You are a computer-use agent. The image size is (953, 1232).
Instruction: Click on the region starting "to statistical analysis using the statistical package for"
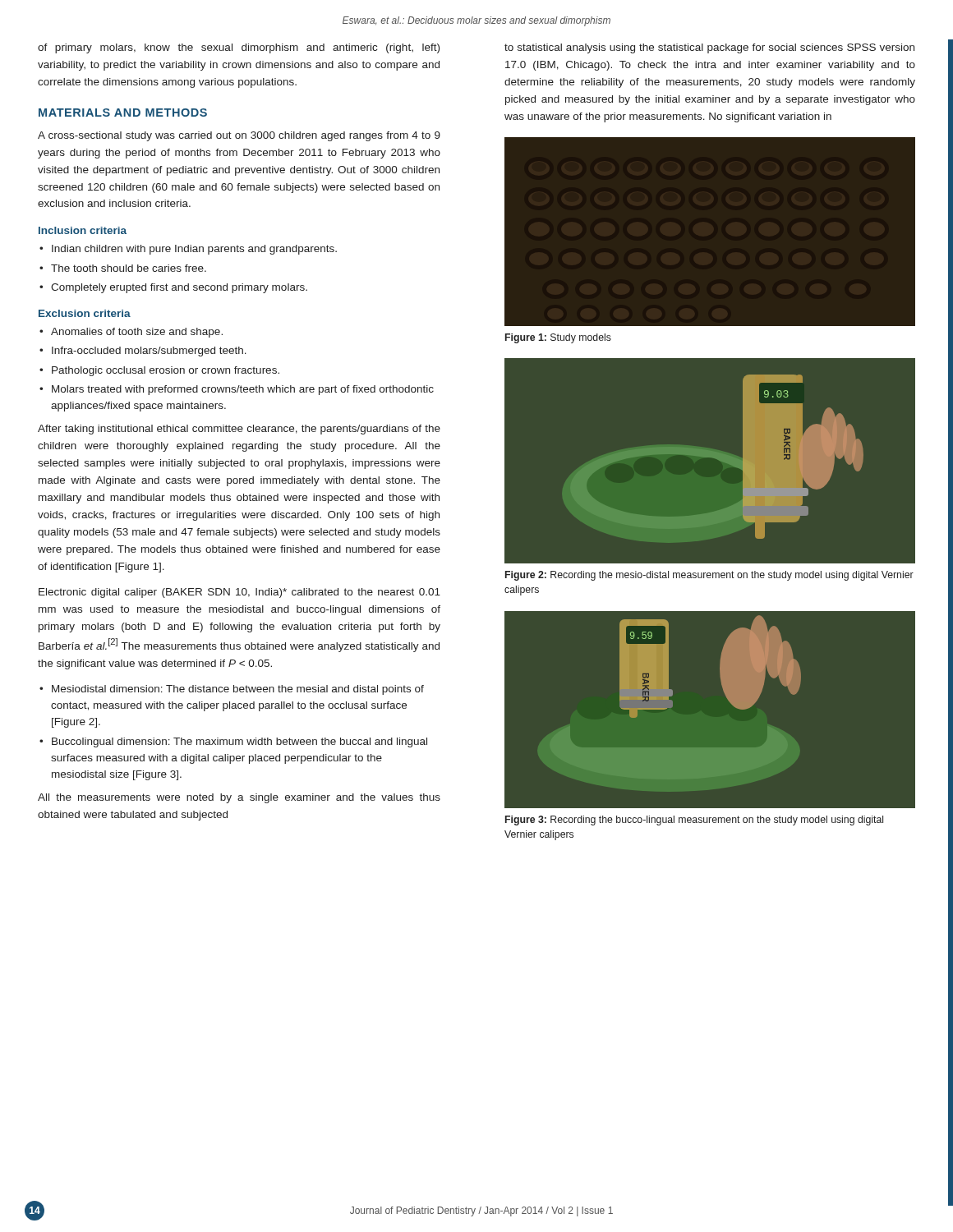[710, 82]
